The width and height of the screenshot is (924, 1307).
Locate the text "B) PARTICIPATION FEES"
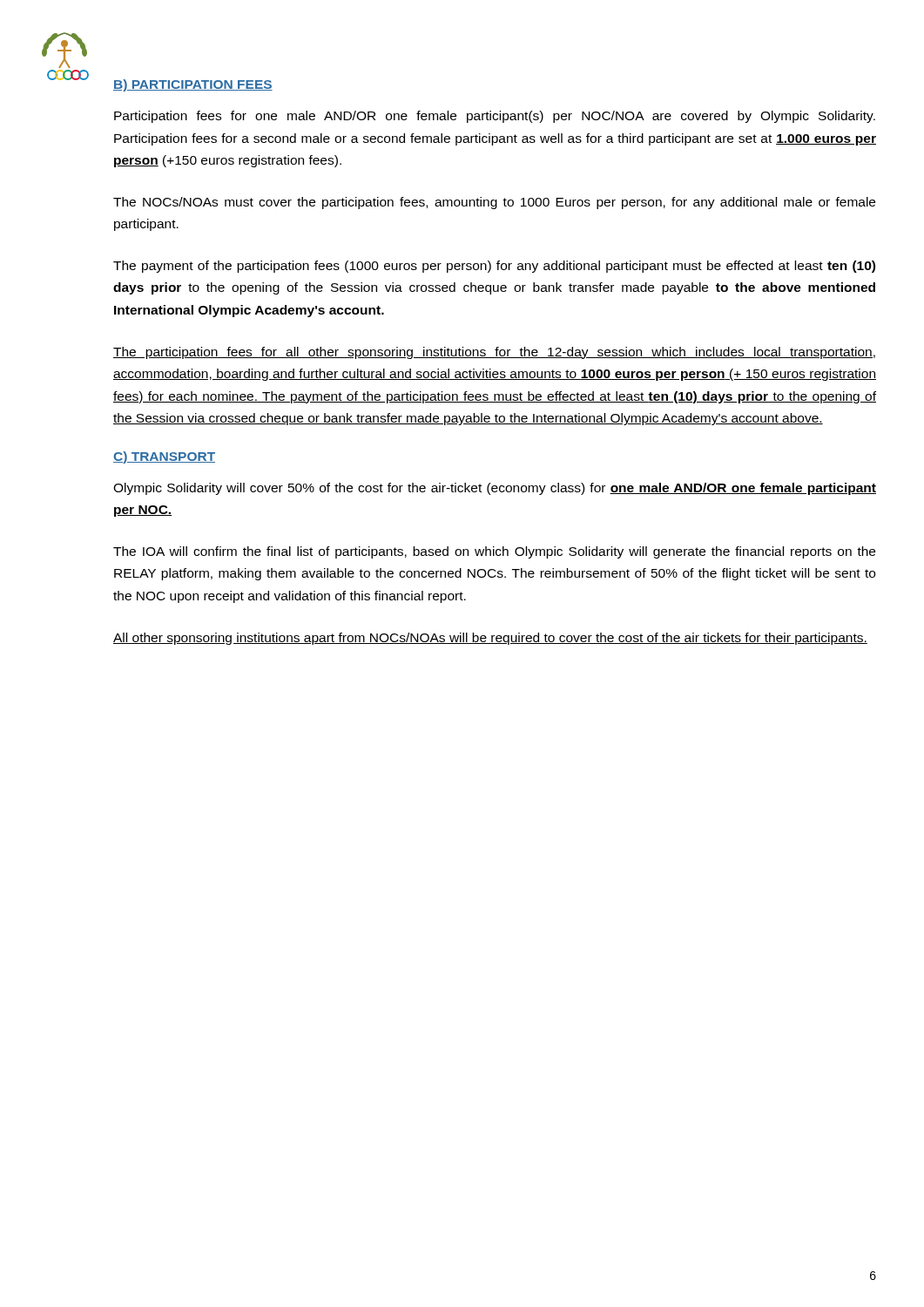click(x=193, y=84)
